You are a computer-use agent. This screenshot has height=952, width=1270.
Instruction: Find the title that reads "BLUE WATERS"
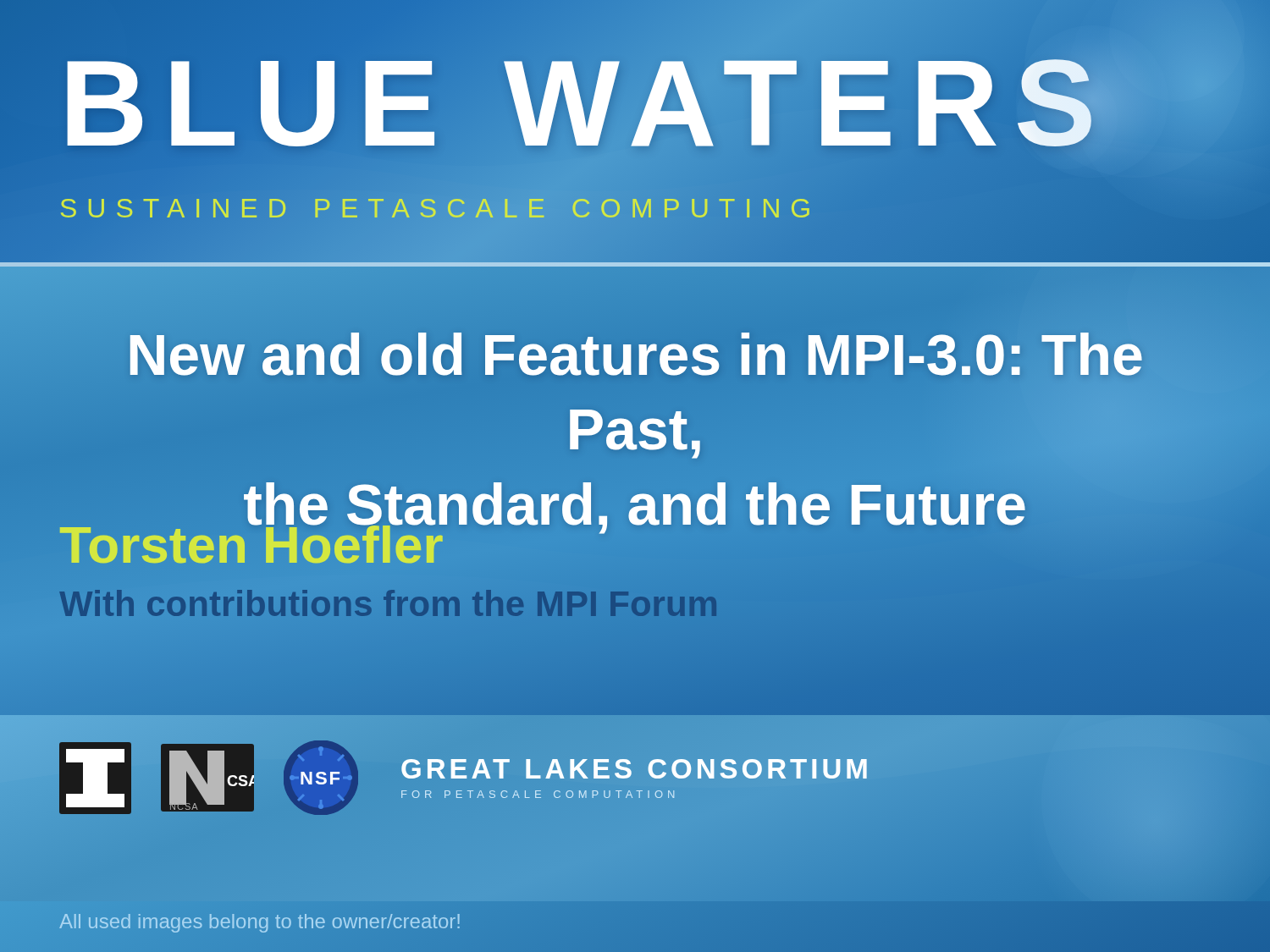tap(585, 104)
